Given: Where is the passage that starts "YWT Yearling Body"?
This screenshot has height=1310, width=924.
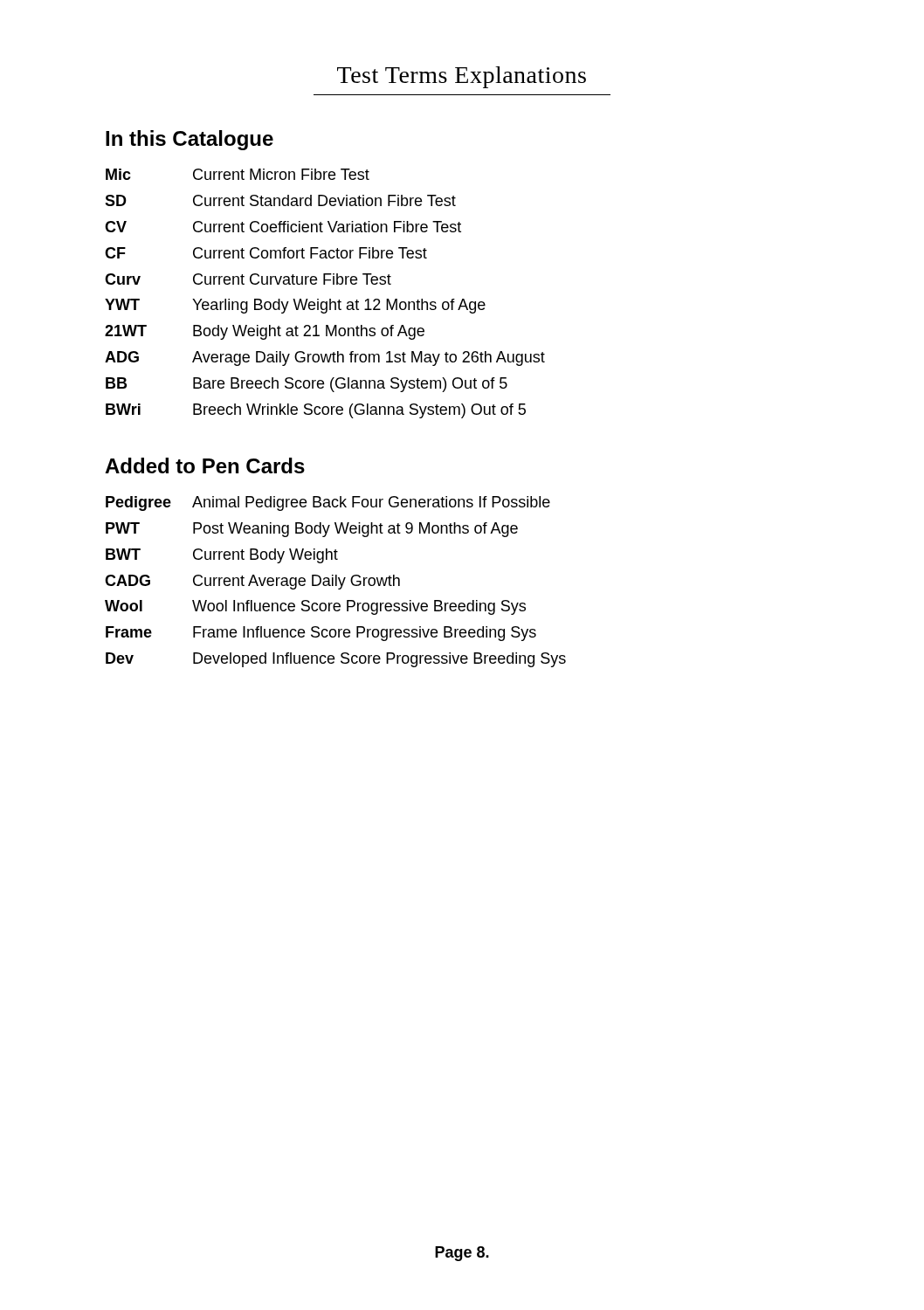Looking at the screenshot, I should point(295,306).
